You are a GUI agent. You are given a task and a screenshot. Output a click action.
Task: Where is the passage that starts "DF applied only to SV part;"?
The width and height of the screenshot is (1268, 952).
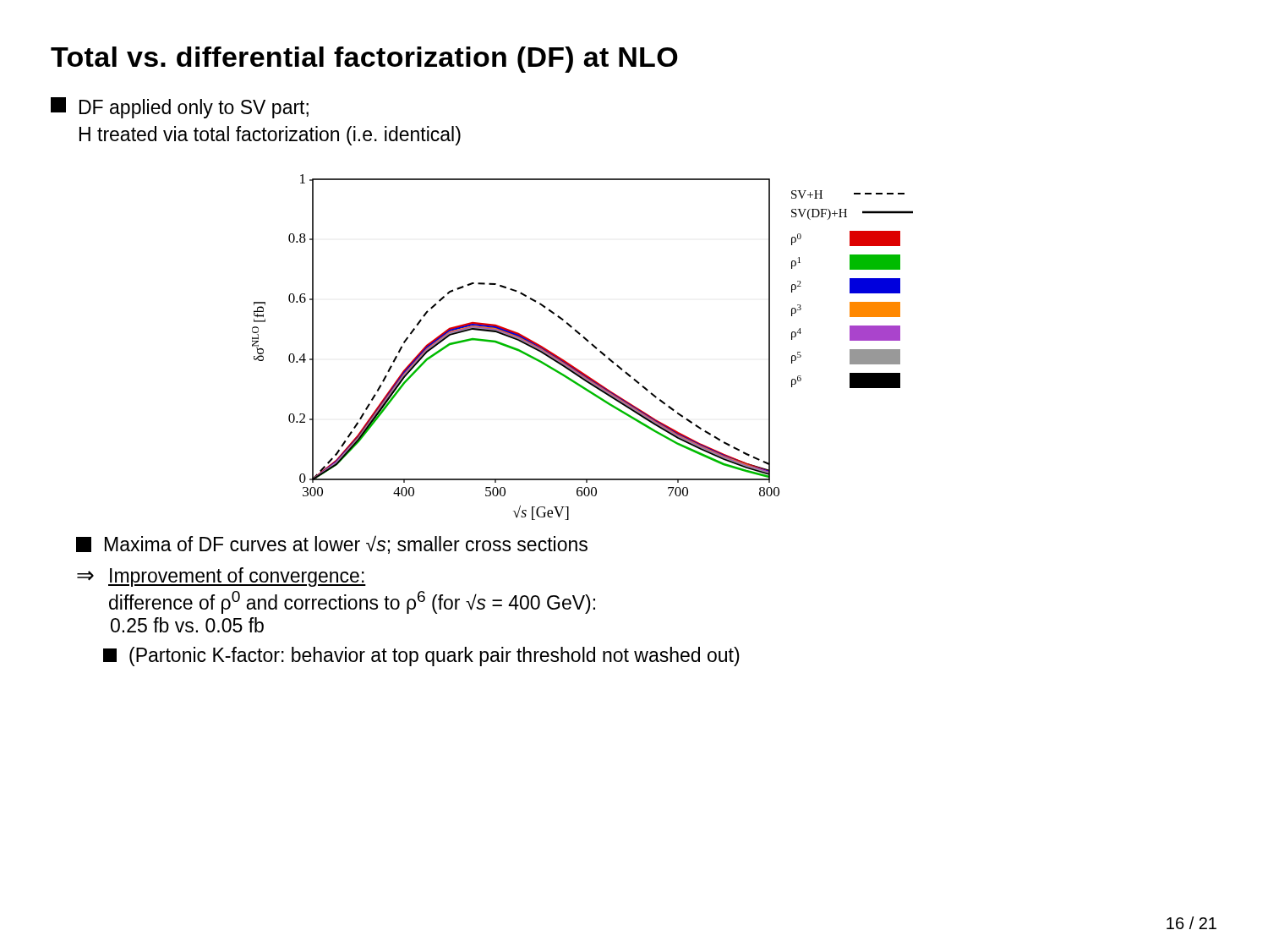click(256, 121)
